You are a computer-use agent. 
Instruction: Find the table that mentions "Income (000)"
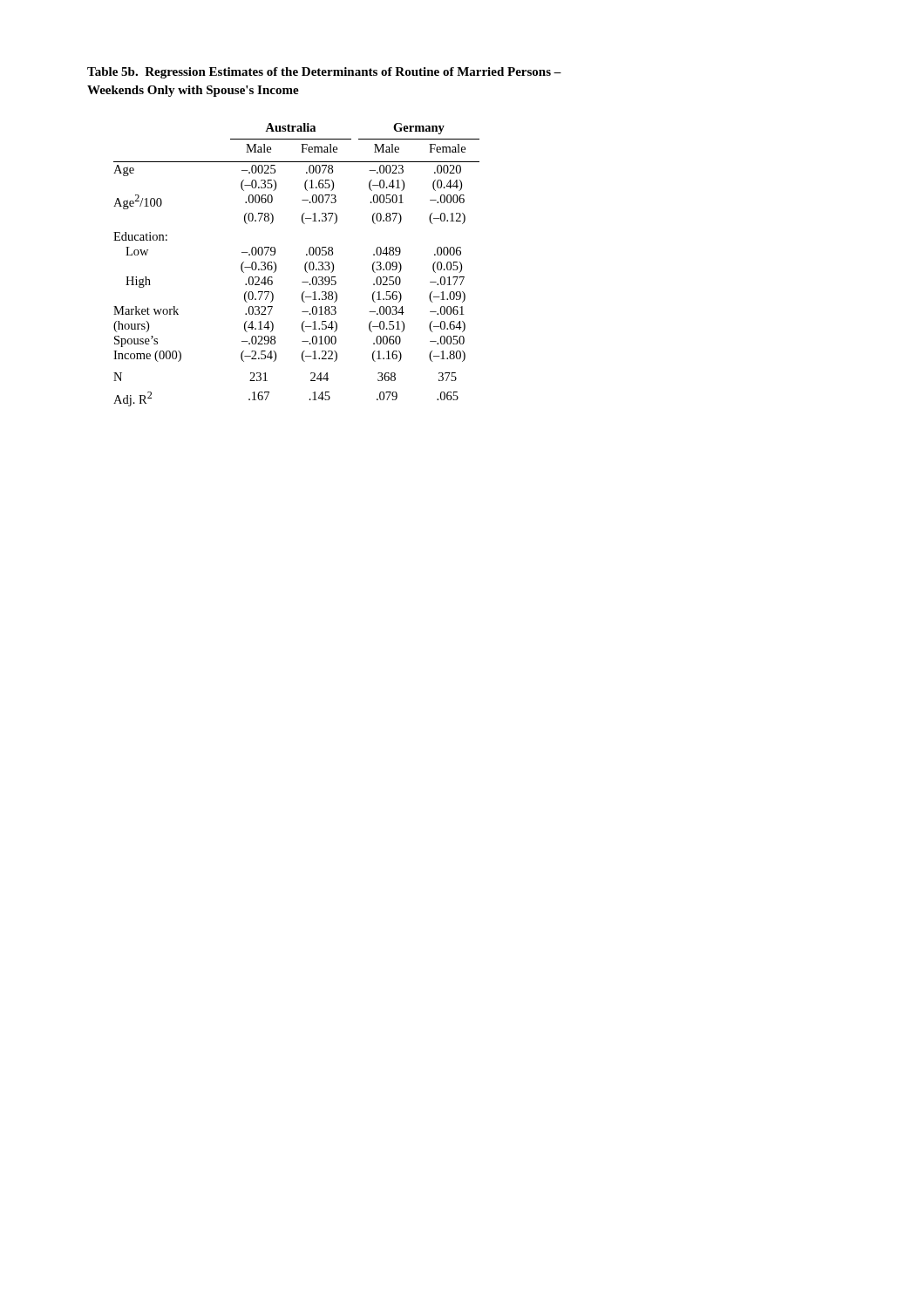pos(462,263)
